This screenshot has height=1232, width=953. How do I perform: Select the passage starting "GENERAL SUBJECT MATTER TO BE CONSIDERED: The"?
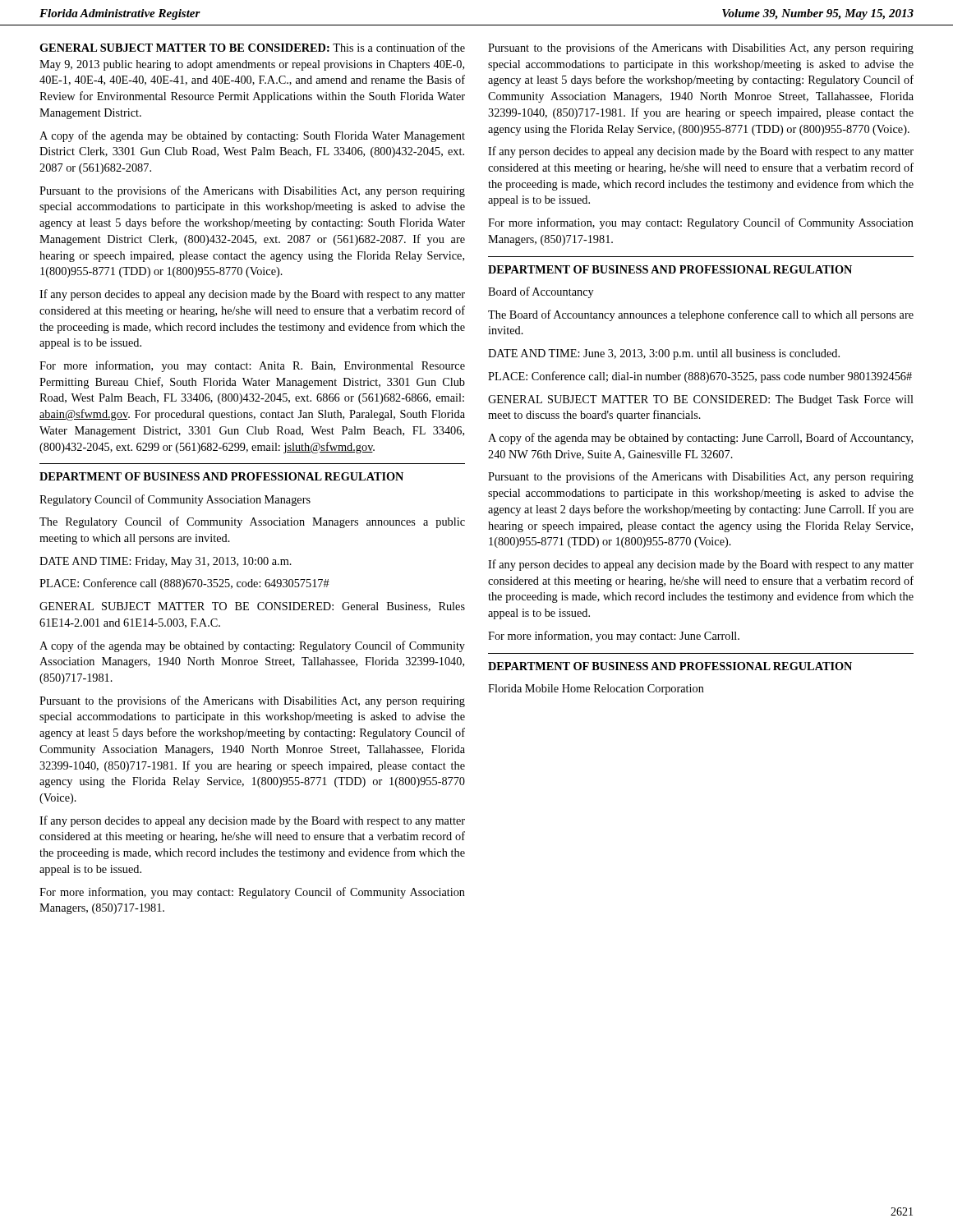(701, 408)
